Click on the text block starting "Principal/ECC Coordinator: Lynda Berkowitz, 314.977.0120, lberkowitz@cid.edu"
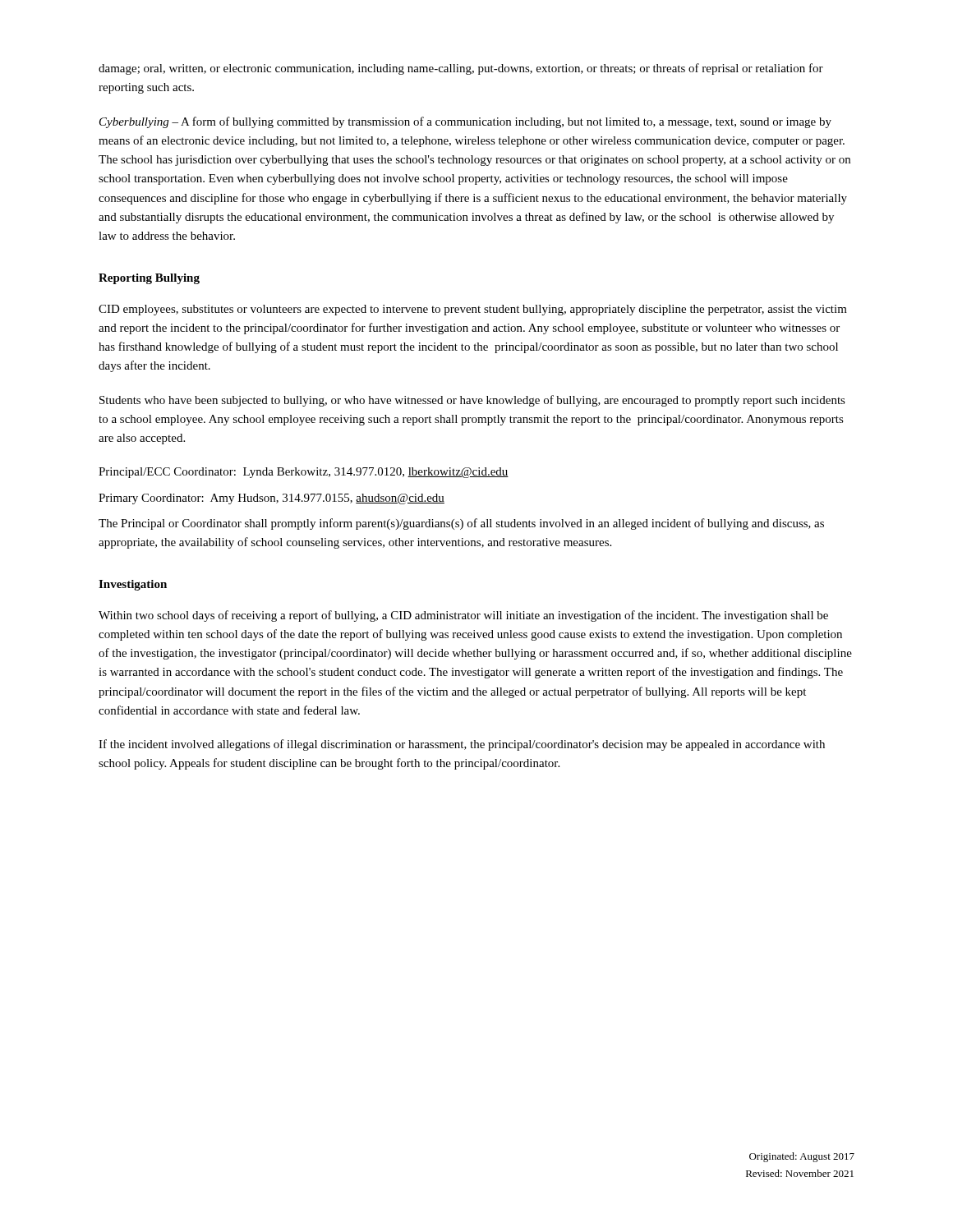This screenshot has height=1232, width=953. tap(303, 472)
